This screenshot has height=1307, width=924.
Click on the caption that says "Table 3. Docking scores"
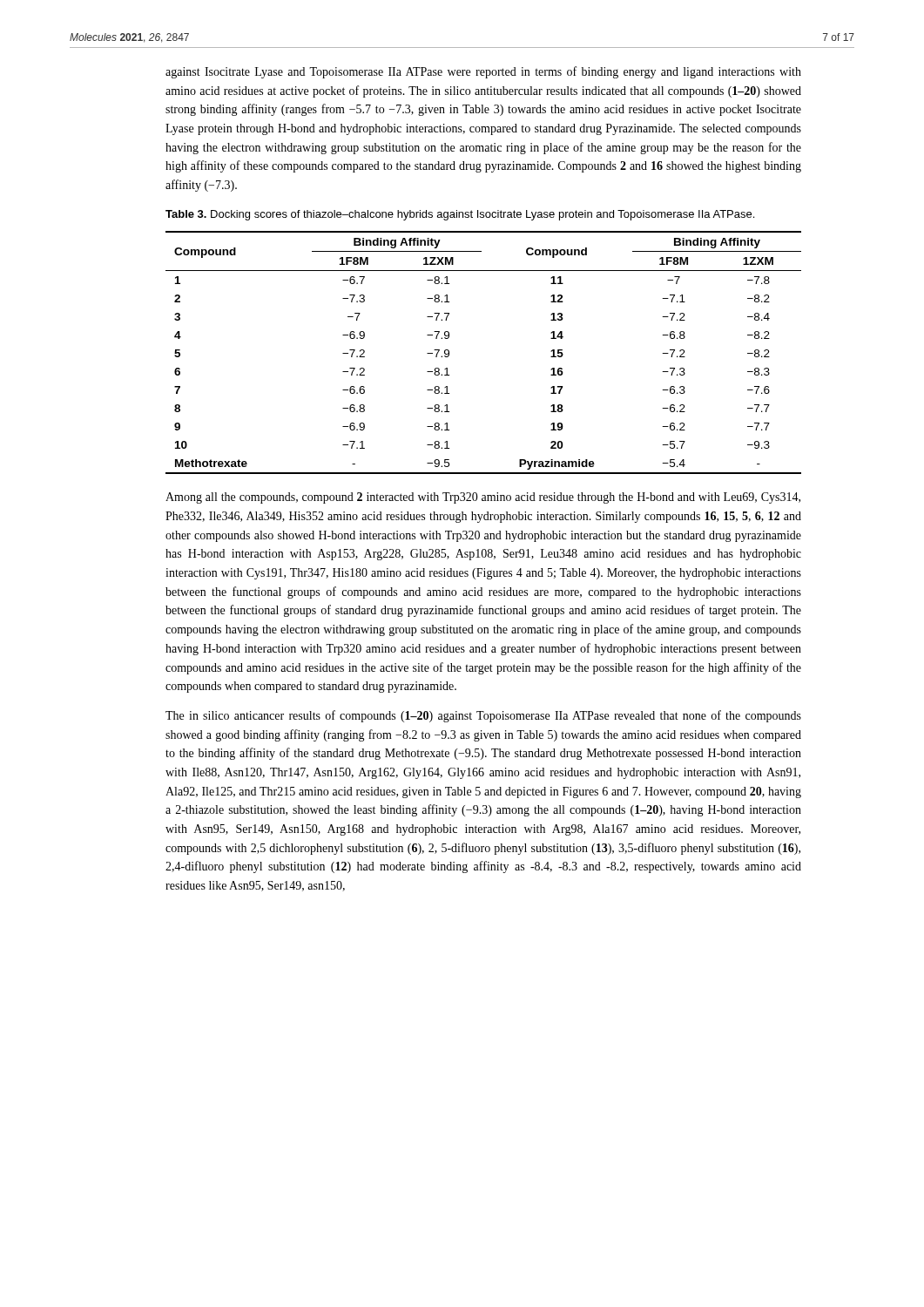coord(460,214)
